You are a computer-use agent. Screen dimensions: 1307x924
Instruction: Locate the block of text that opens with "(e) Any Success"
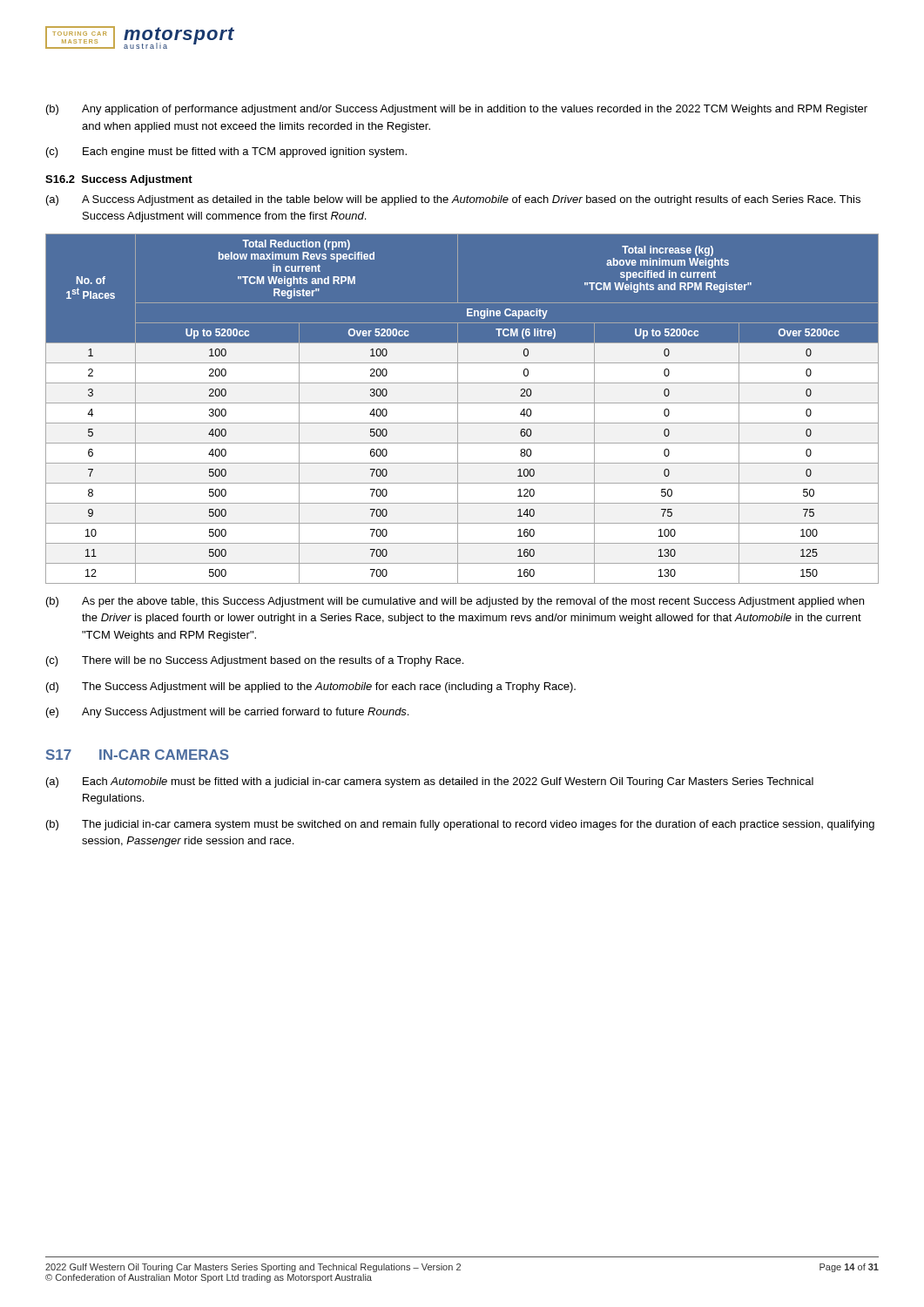[x=227, y=713]
